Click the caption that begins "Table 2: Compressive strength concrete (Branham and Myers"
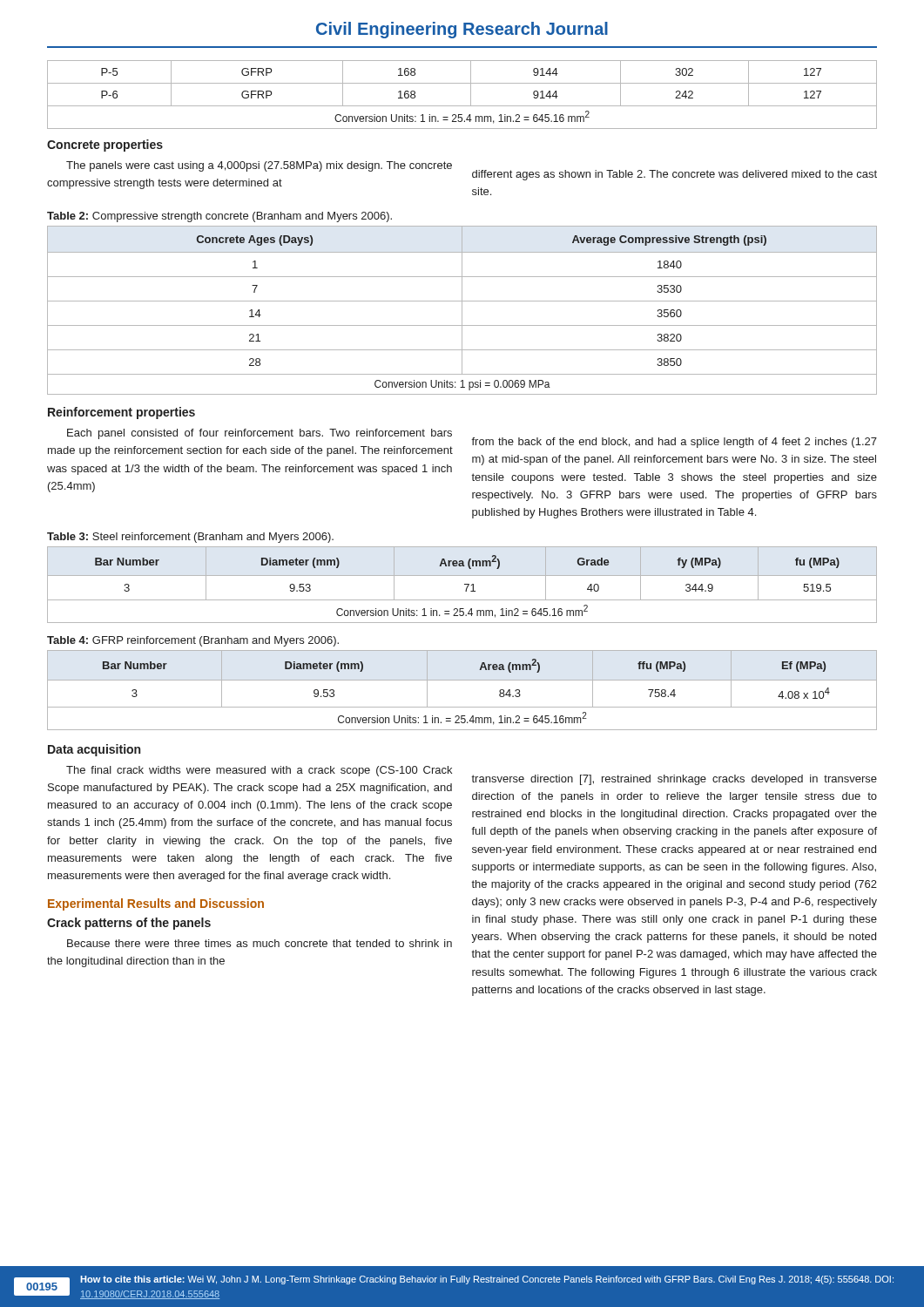Viewport: 924px width, 1307px height. click(220, 216)
